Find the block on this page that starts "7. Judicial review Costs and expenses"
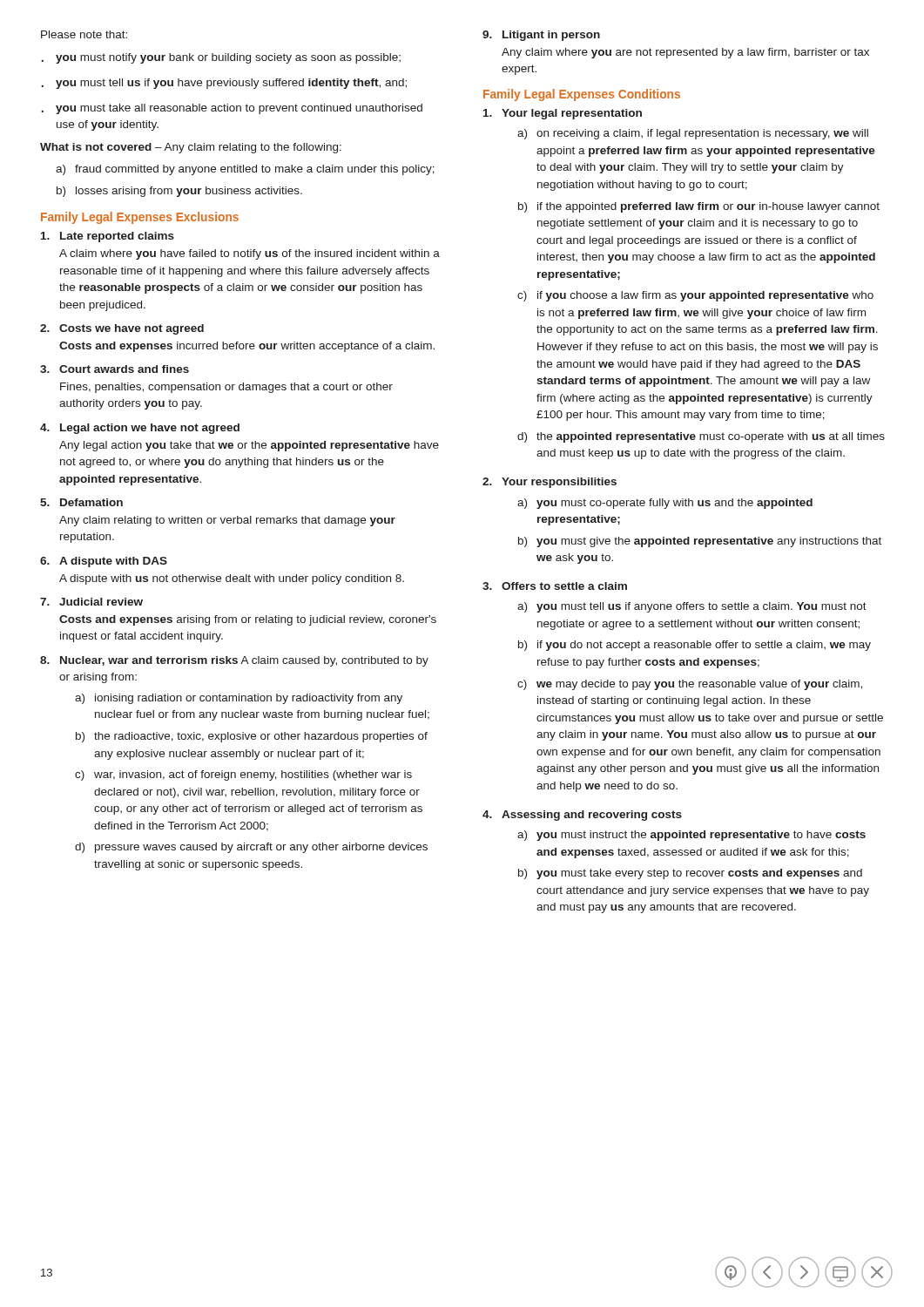 [240, 619]
